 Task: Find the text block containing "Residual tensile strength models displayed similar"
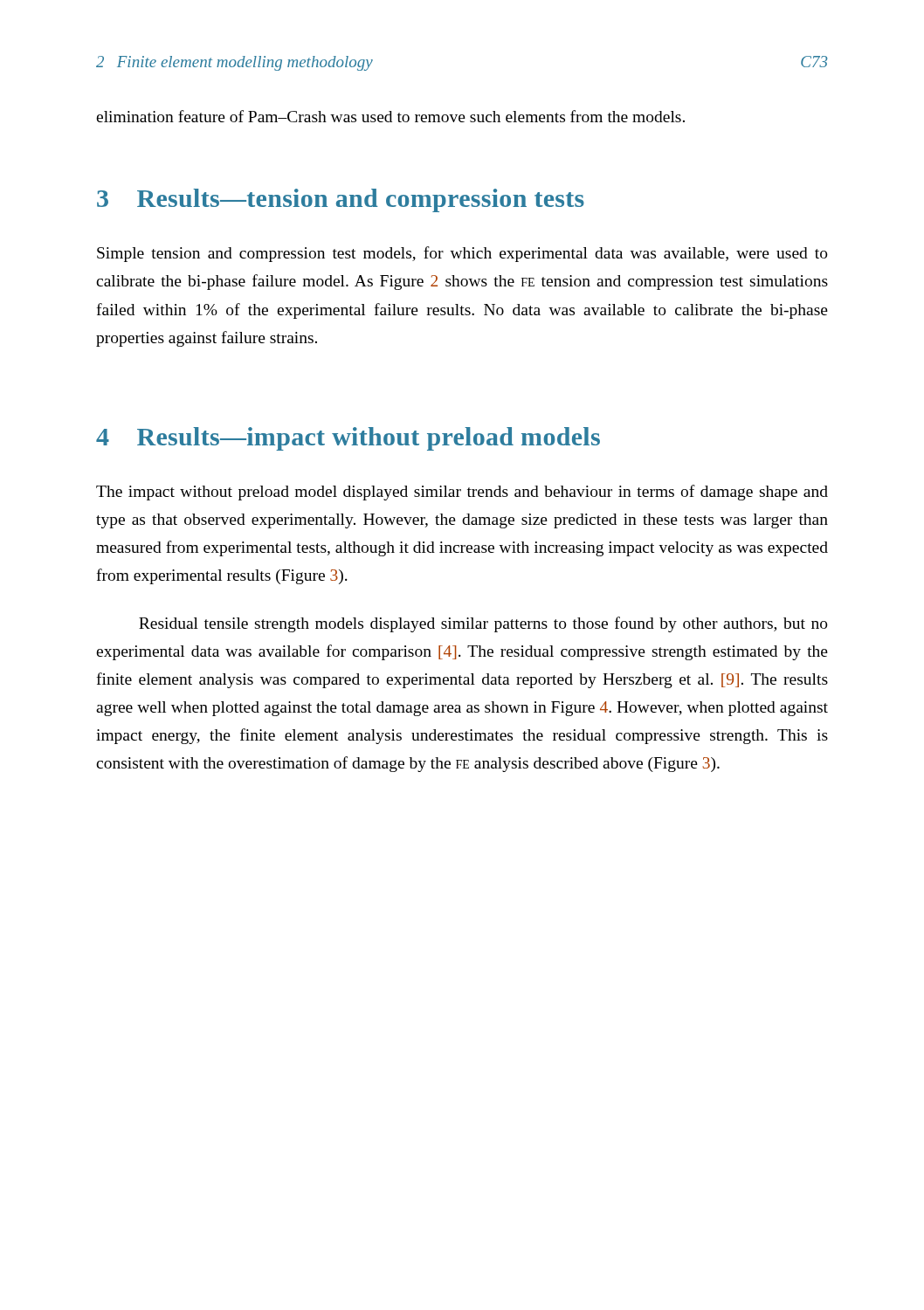462,693
